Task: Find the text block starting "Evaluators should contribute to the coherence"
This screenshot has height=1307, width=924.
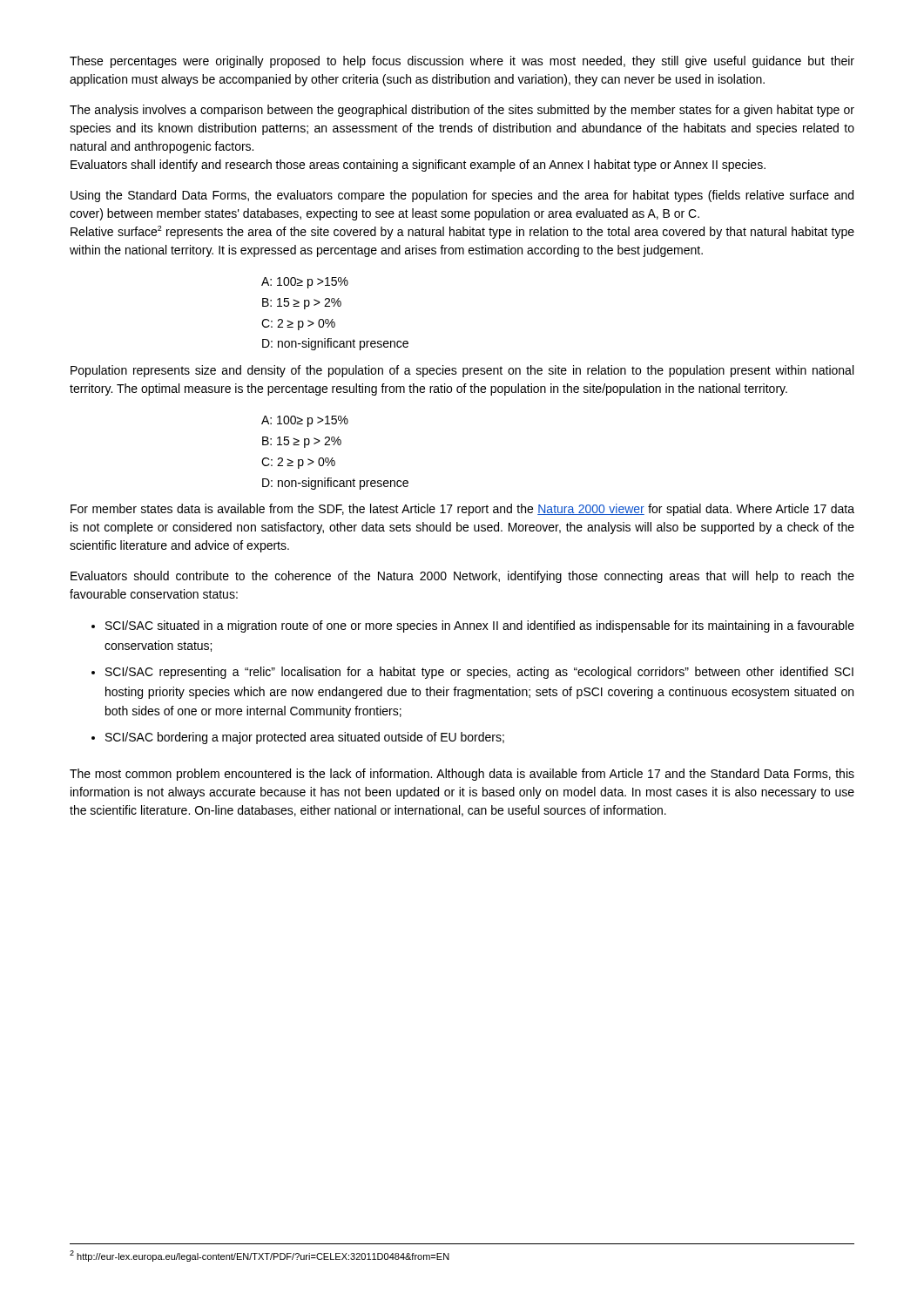Action: pyautogui.click(x=462, y=585)
